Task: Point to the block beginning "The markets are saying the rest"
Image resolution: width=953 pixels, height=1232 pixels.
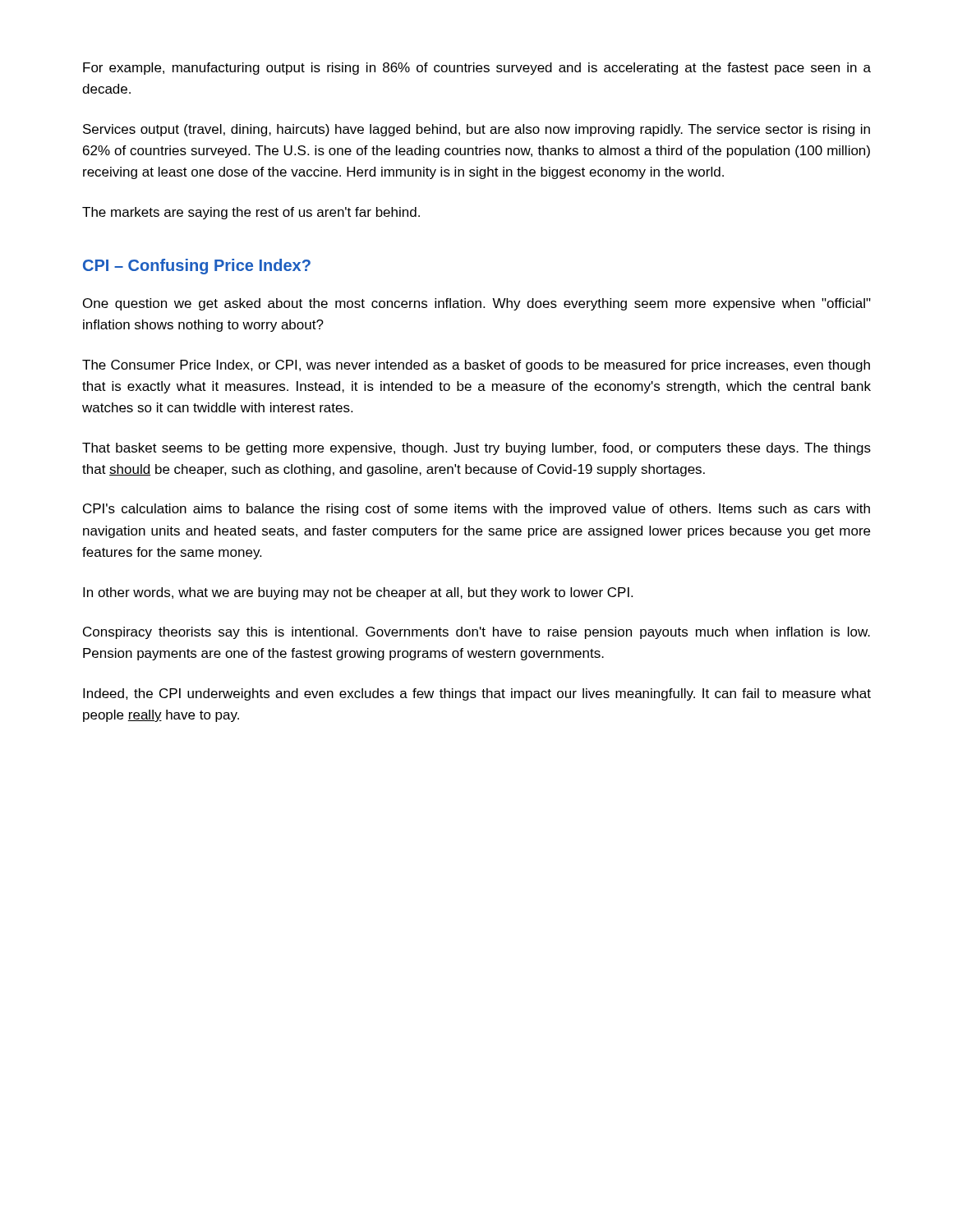Action: pos(252,212)
